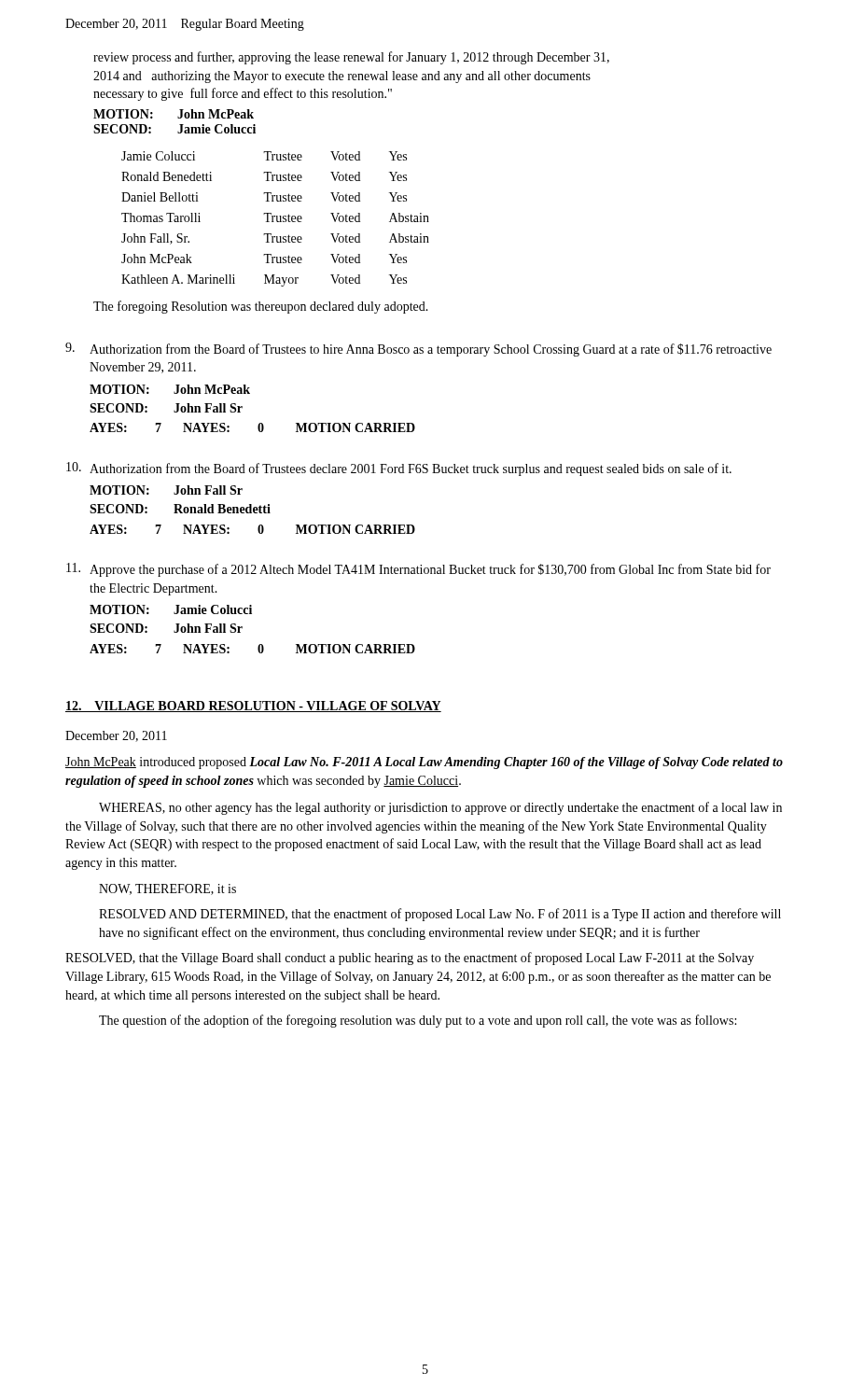
Task: Point to the block beginning "9. Authorization from"
Action: point(418,350)
